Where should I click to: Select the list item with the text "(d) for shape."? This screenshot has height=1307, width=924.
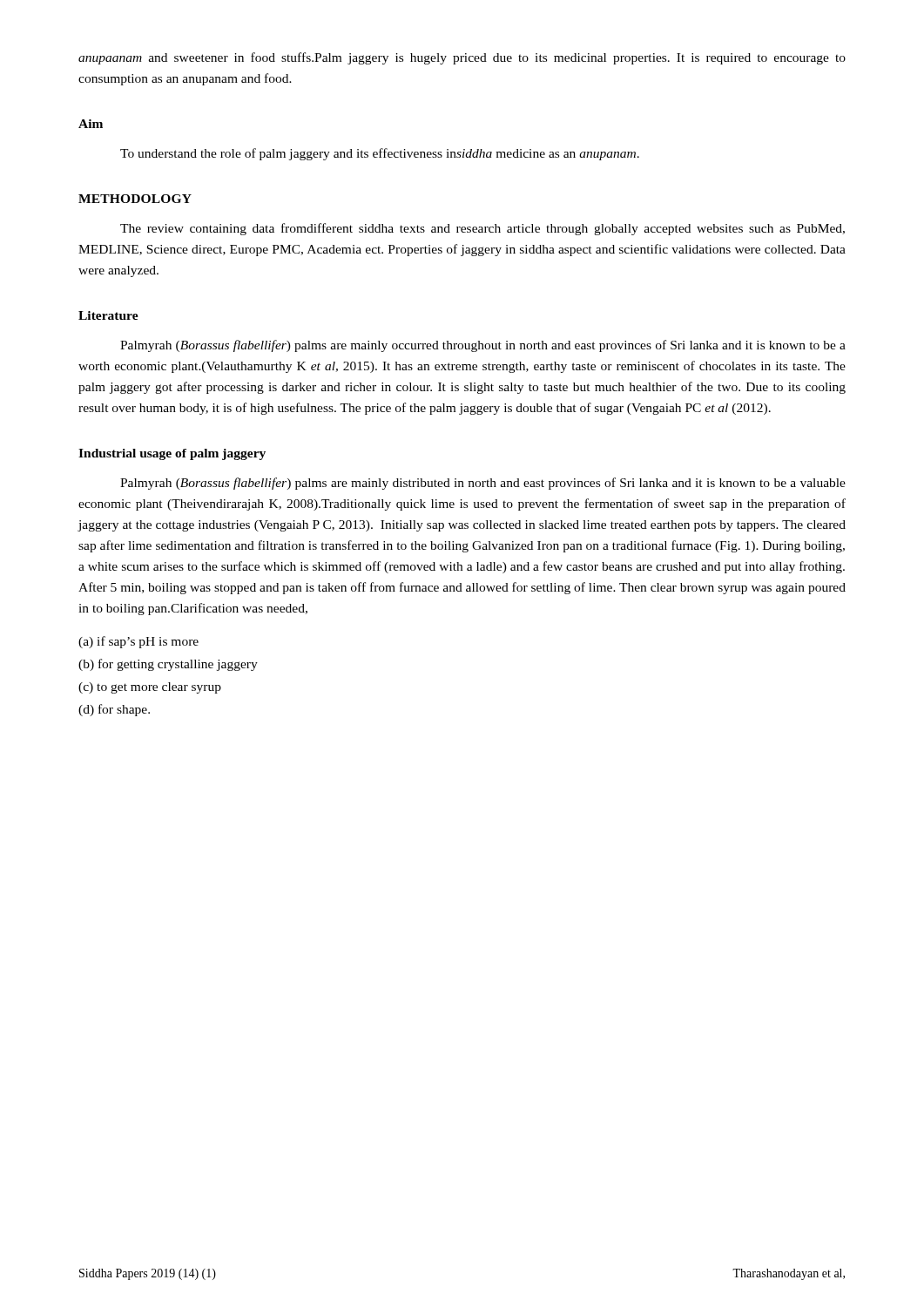tap(114, 710)
